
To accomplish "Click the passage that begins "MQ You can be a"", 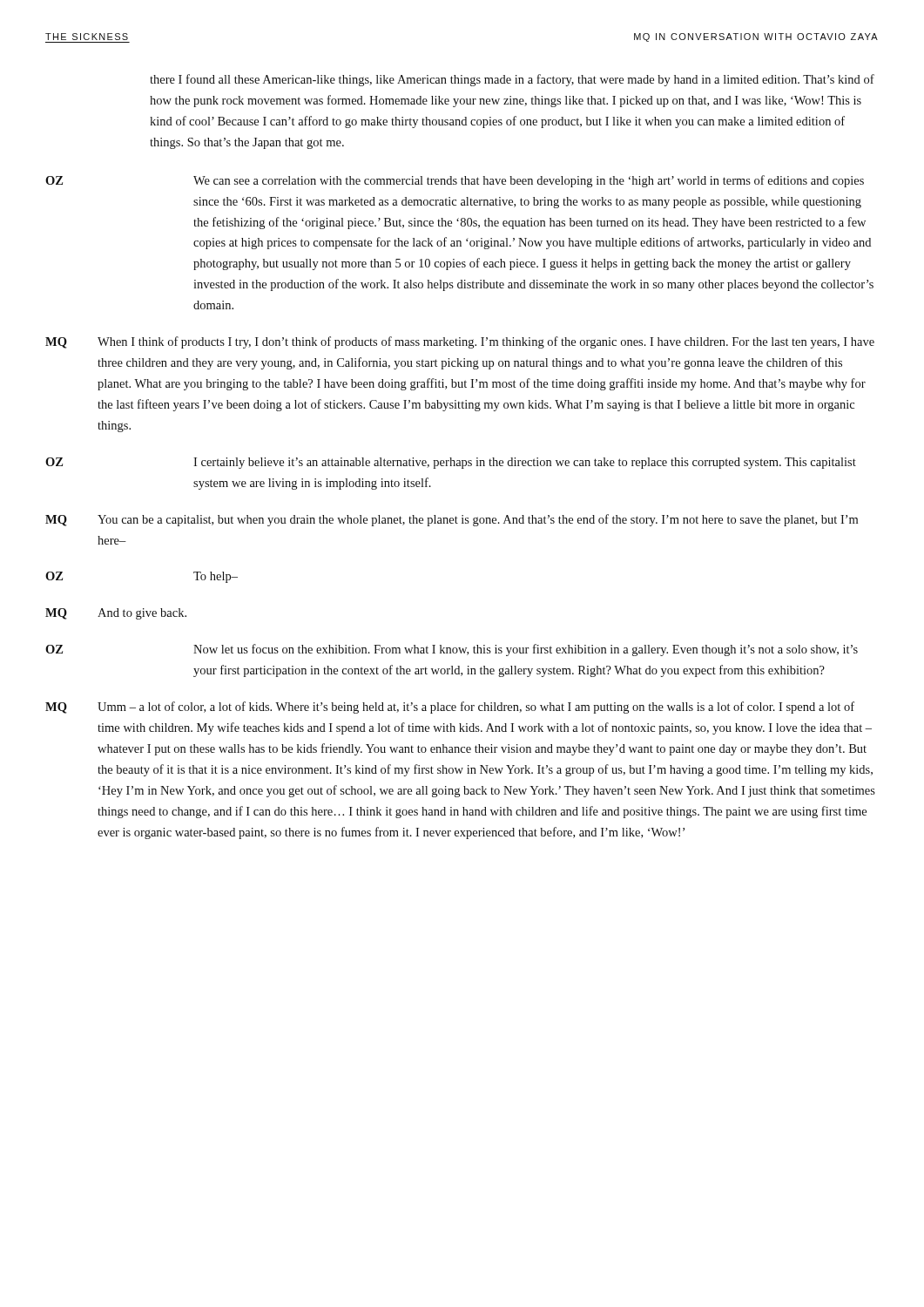I will [462, 530].
